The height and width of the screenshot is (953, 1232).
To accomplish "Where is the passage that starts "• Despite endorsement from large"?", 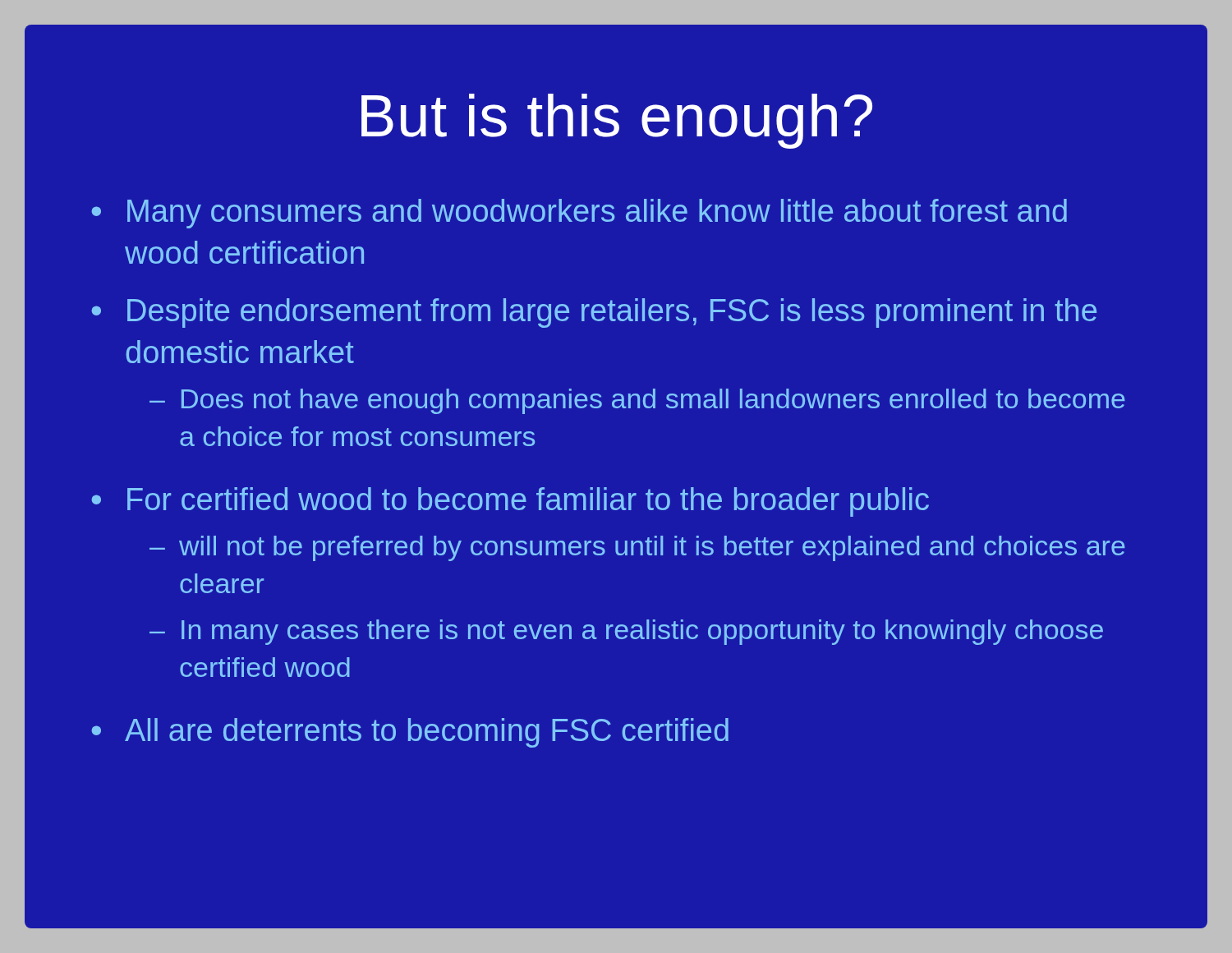I will [594, 313].
